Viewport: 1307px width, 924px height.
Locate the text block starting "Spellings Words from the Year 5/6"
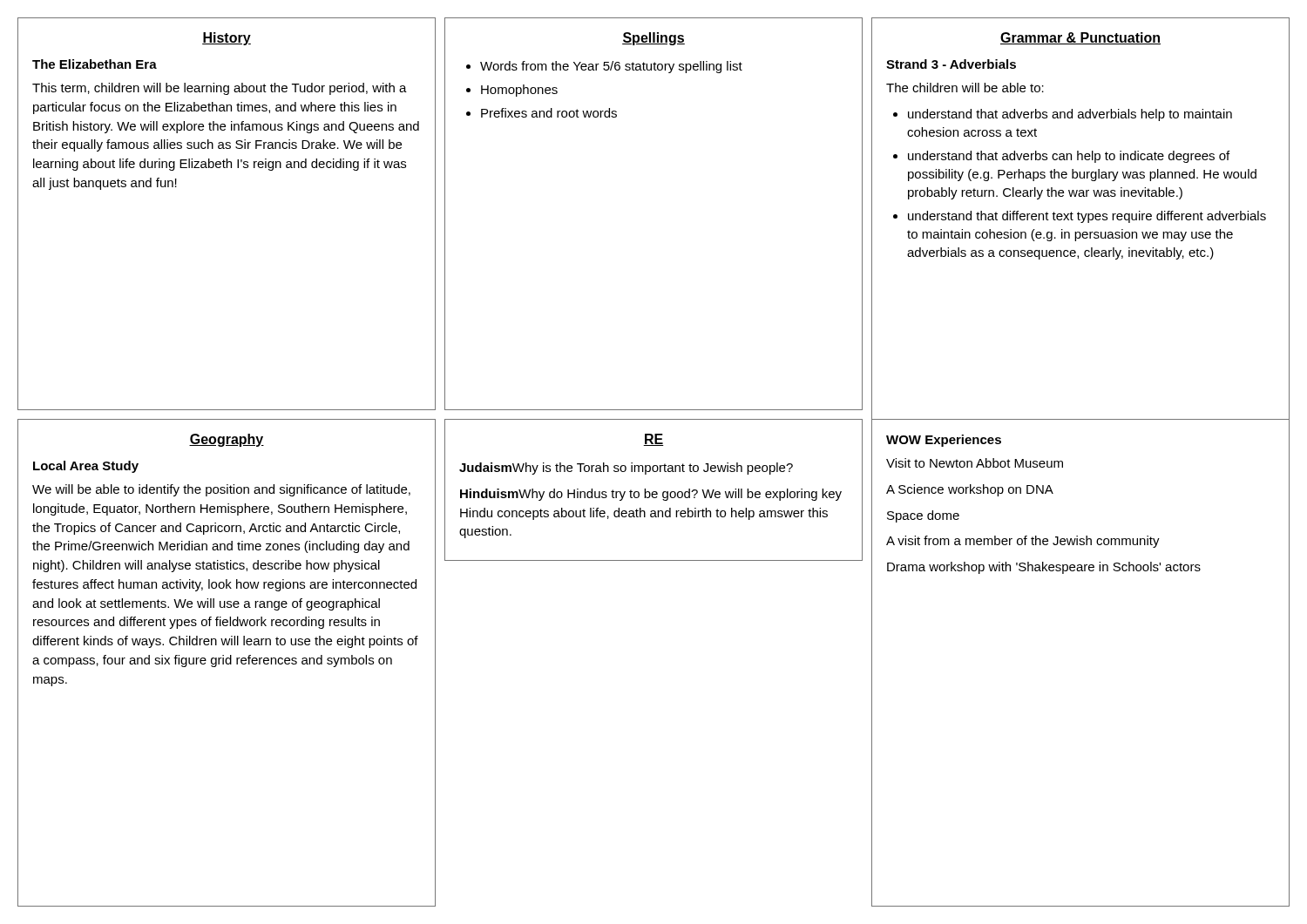coord(654,76)
